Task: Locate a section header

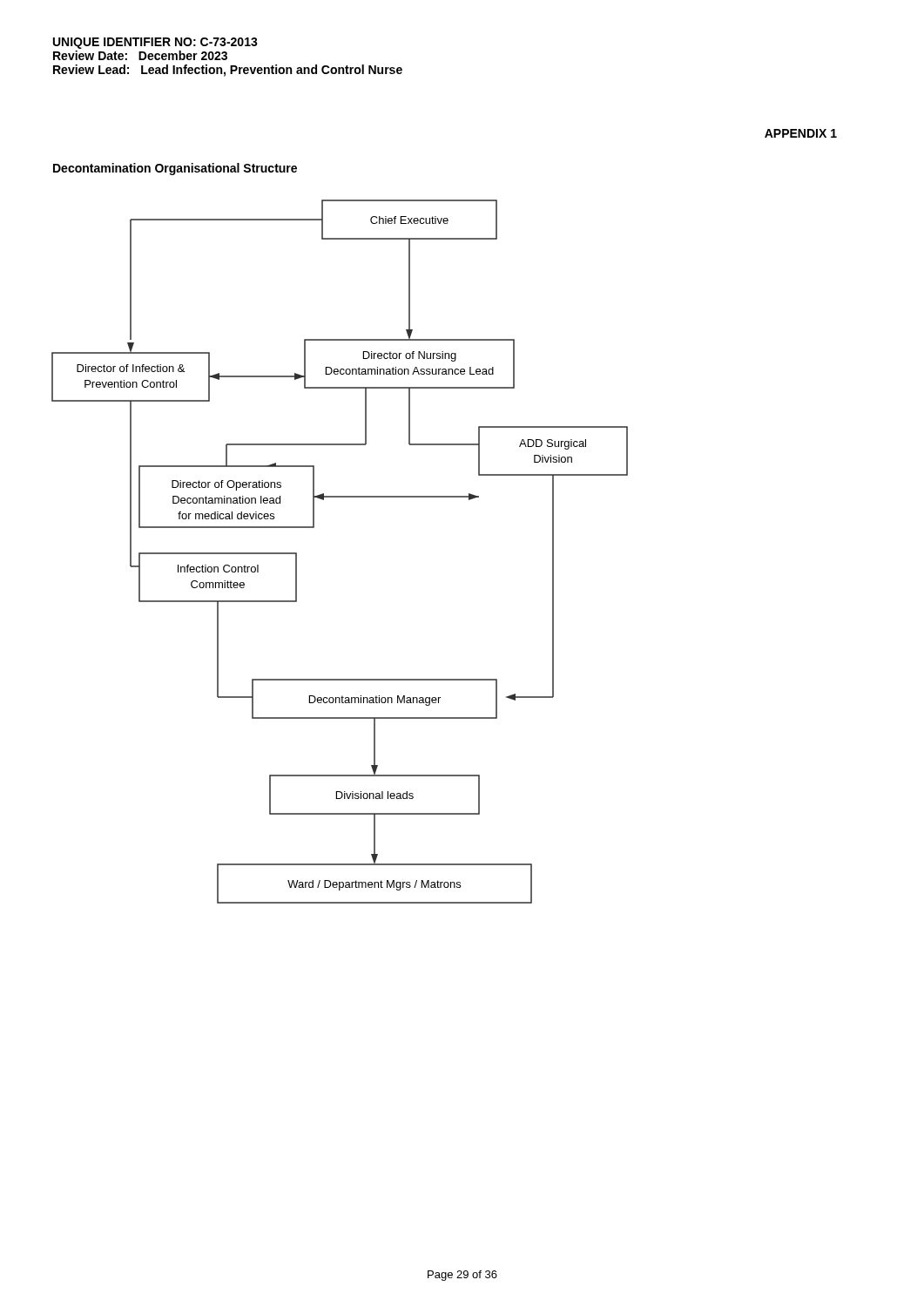Action: tap(175, 168)
